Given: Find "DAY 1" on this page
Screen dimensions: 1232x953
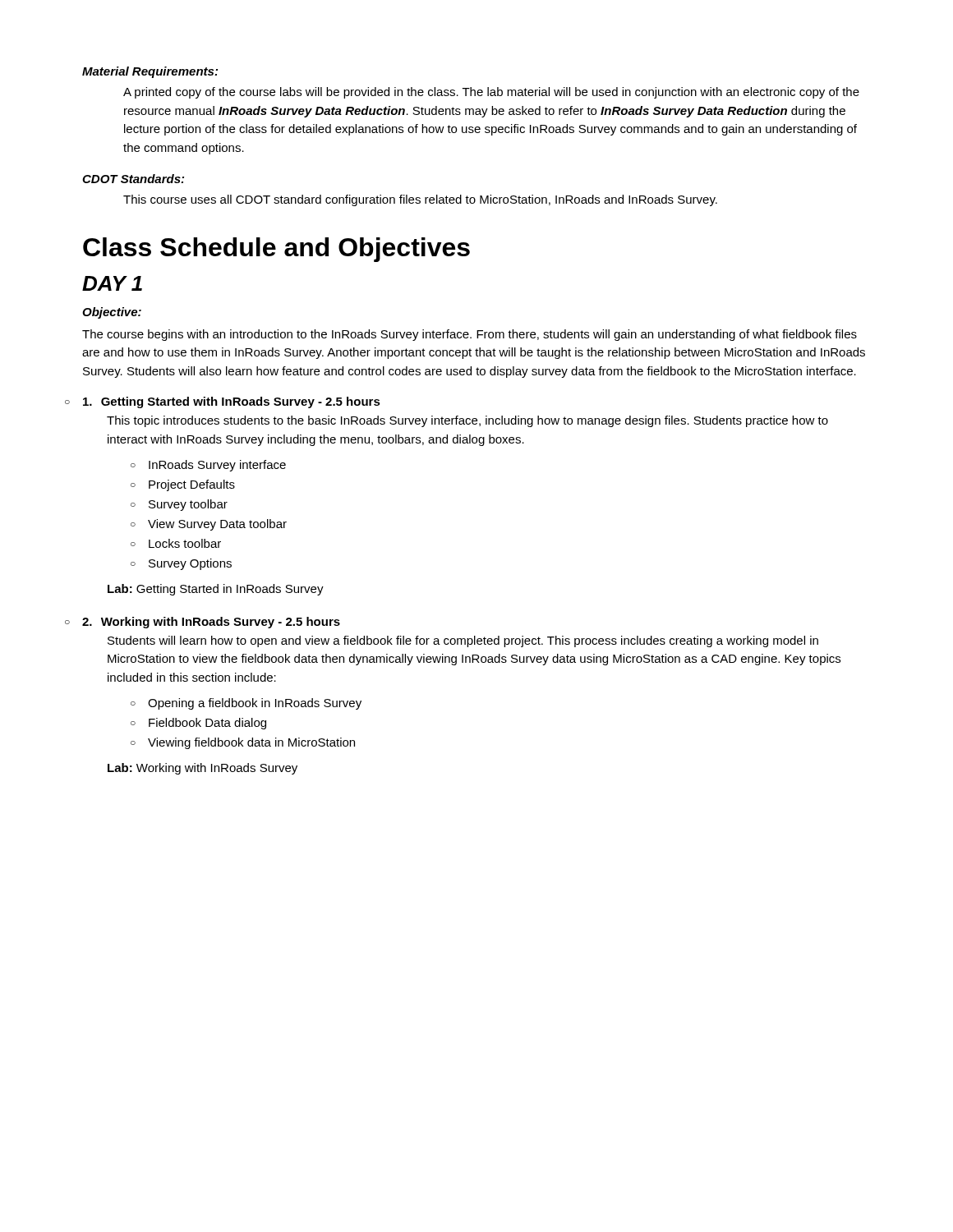Looking at the screenshot, I should coord(113,283).
